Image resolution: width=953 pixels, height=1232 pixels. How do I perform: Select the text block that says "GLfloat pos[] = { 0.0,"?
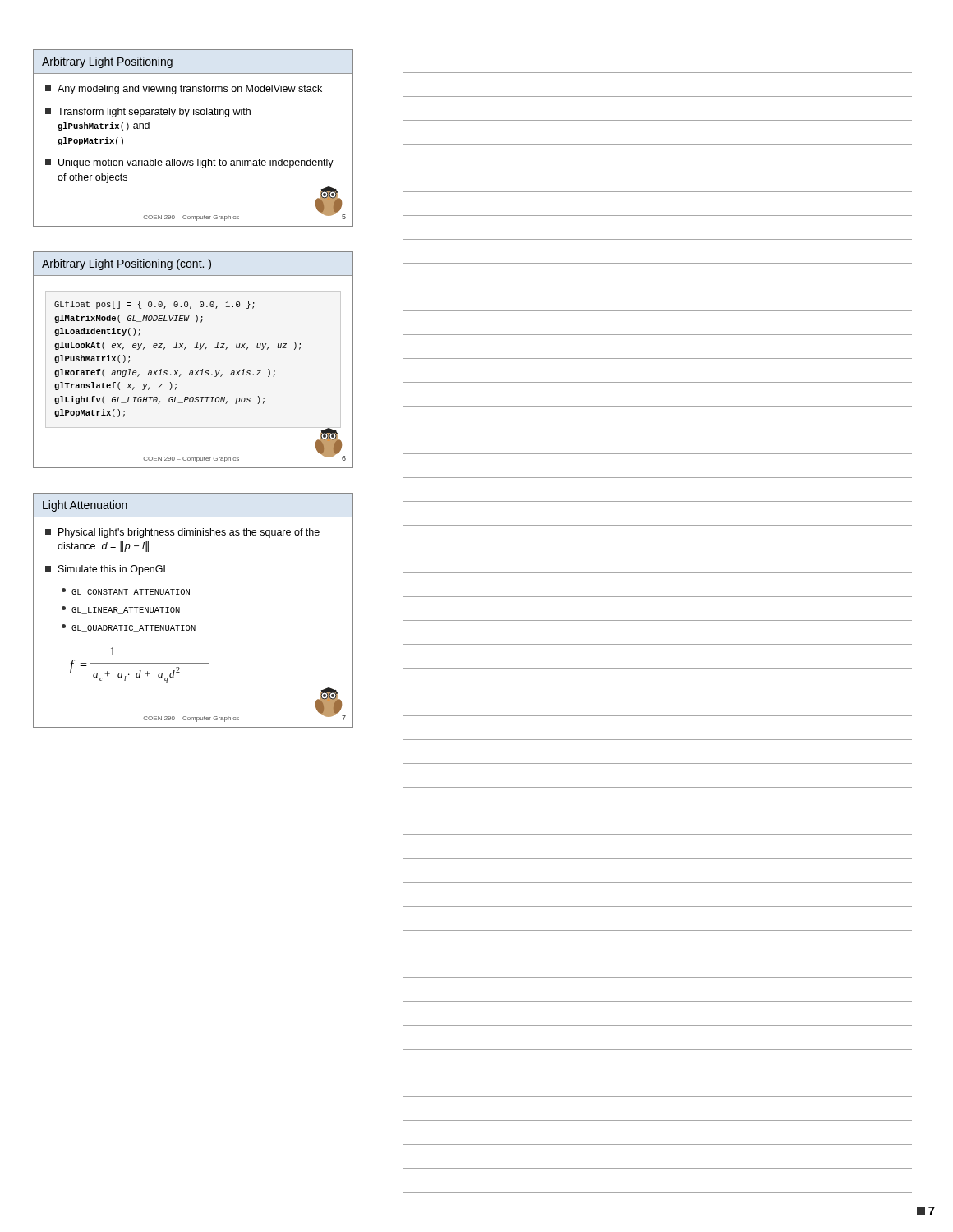(x=178, y=359)
